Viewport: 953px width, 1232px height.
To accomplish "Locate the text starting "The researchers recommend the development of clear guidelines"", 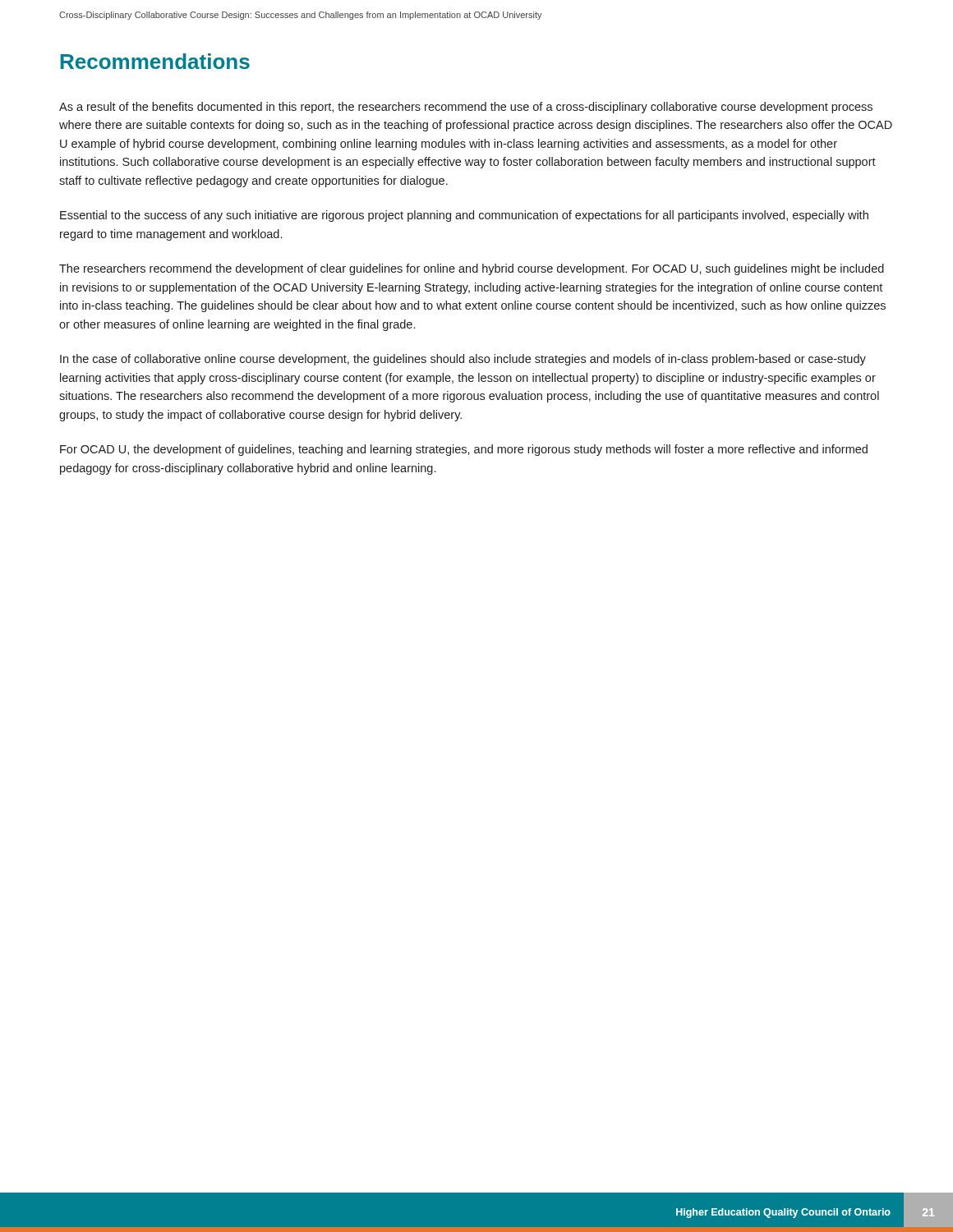I will tap(473, 297).
